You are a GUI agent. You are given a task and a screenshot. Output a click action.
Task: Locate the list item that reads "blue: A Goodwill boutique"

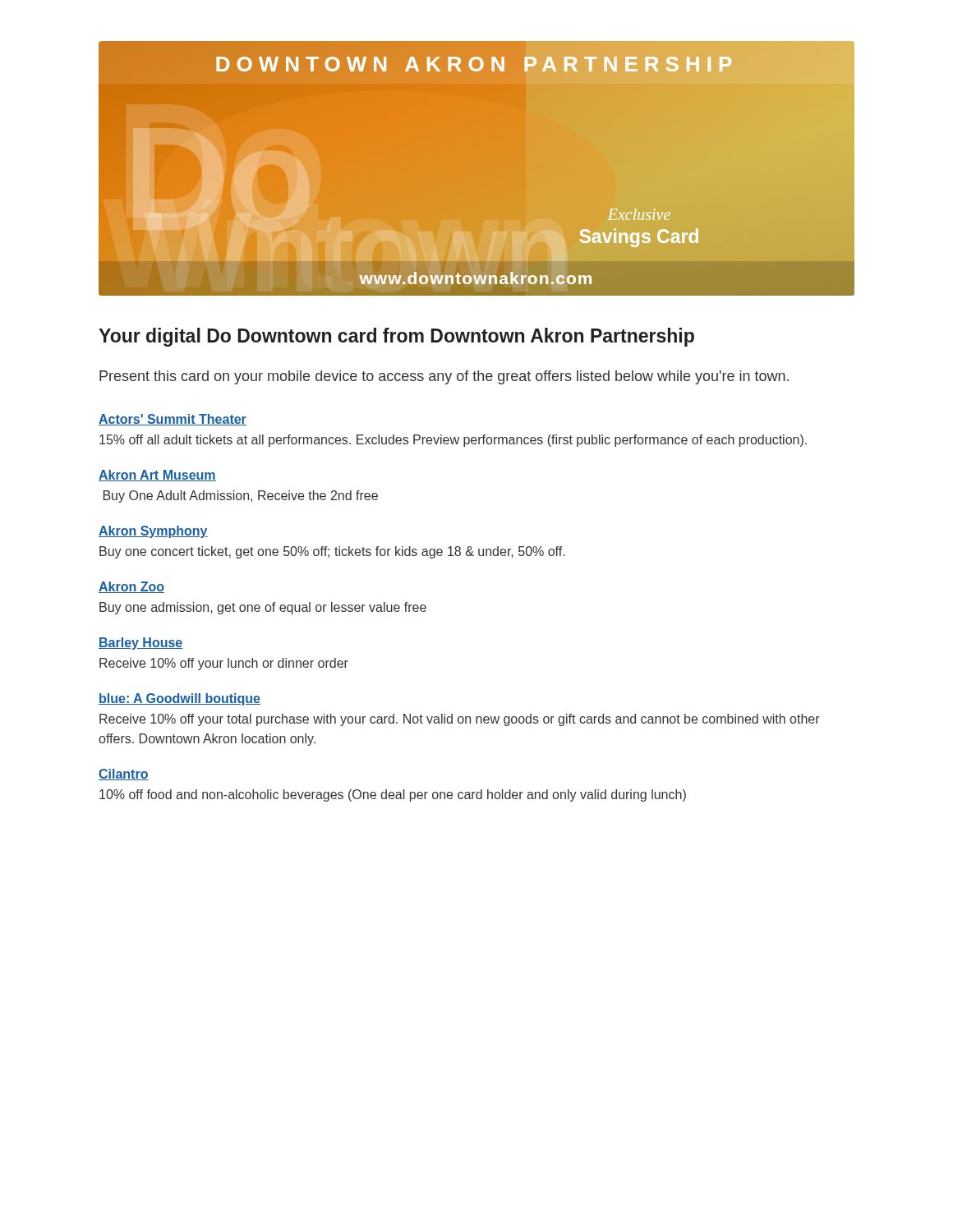[476, 720]
